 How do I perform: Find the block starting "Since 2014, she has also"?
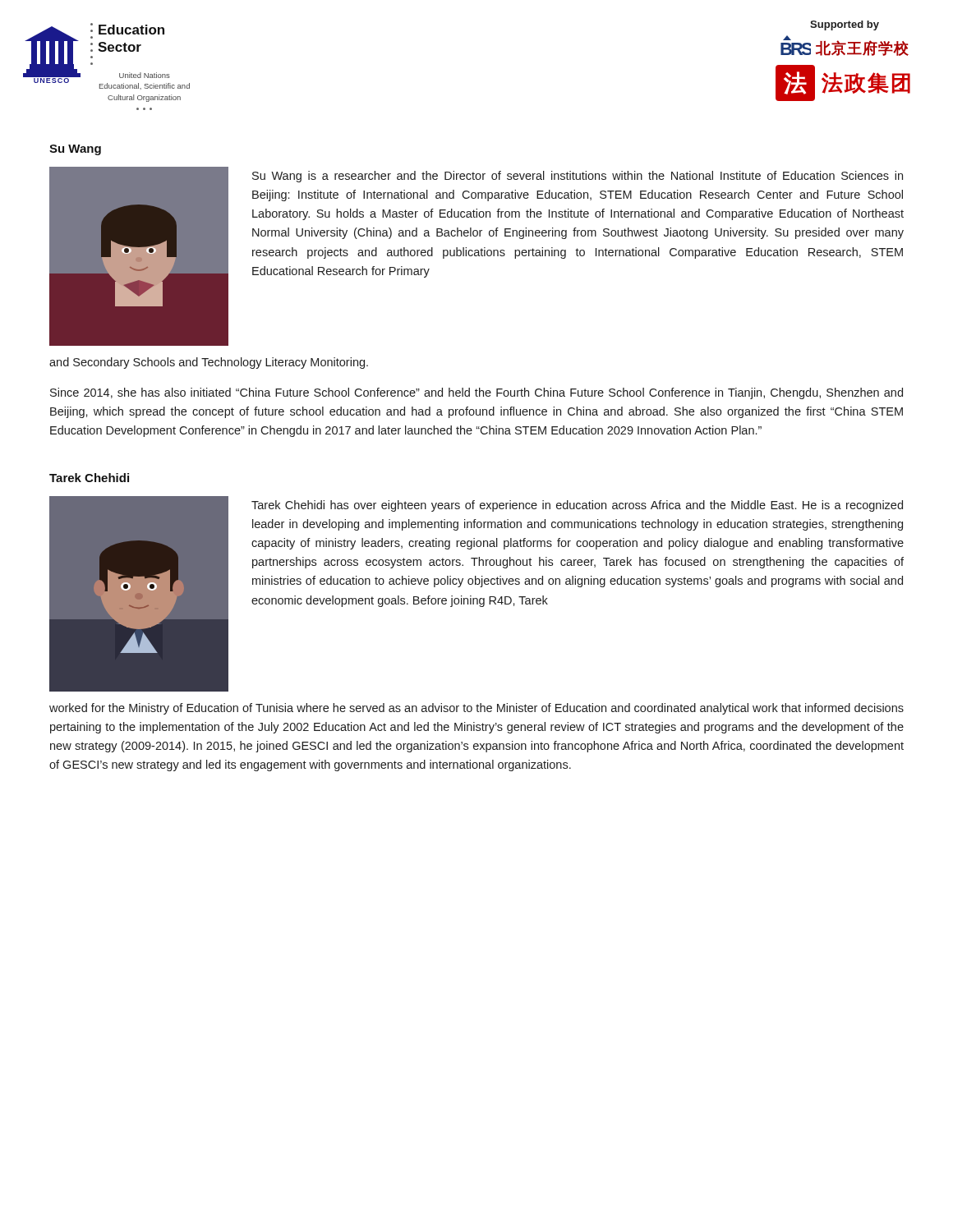click(x=476, y=412)
